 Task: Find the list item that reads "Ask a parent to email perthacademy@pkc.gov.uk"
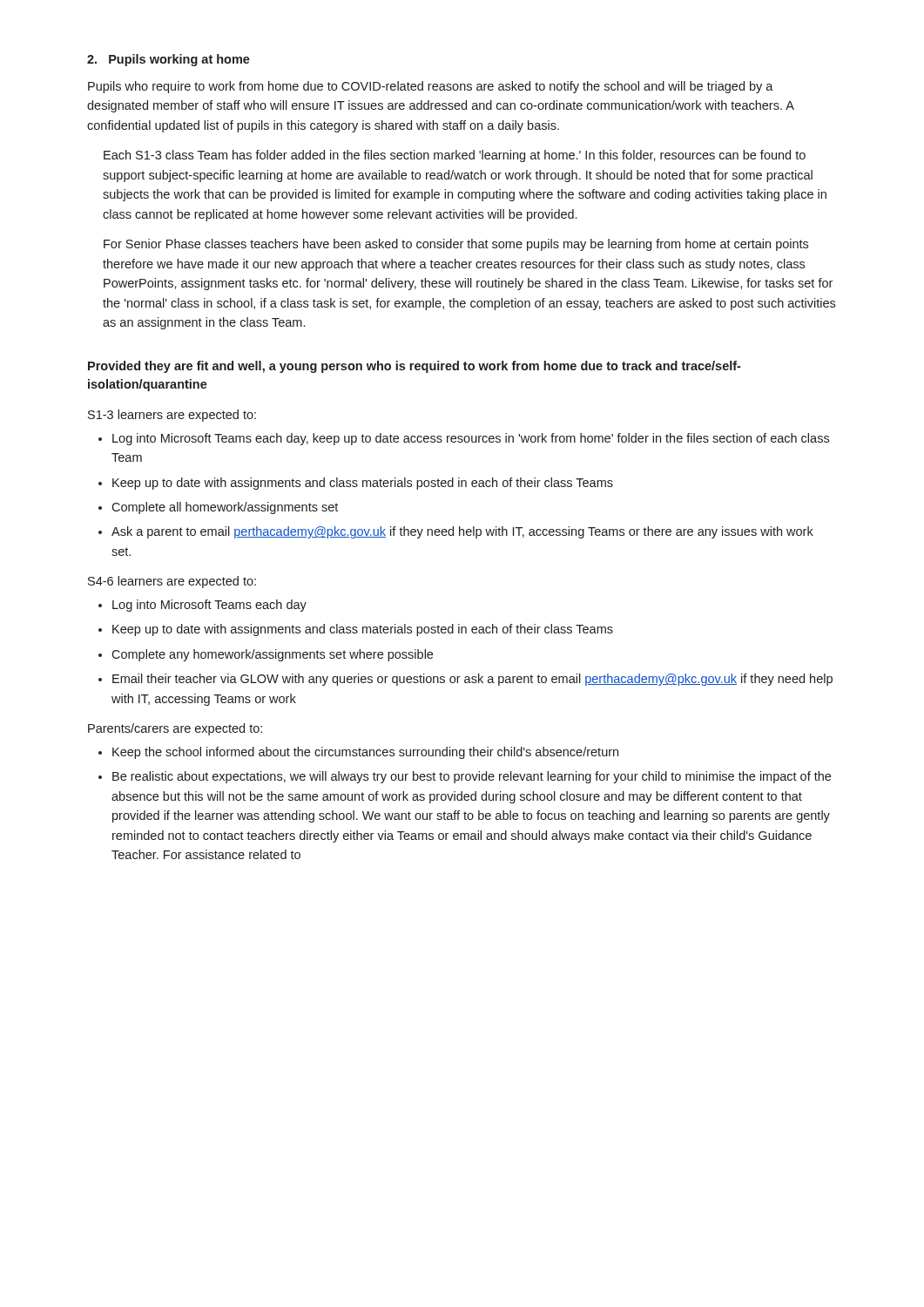click(462, 542)
